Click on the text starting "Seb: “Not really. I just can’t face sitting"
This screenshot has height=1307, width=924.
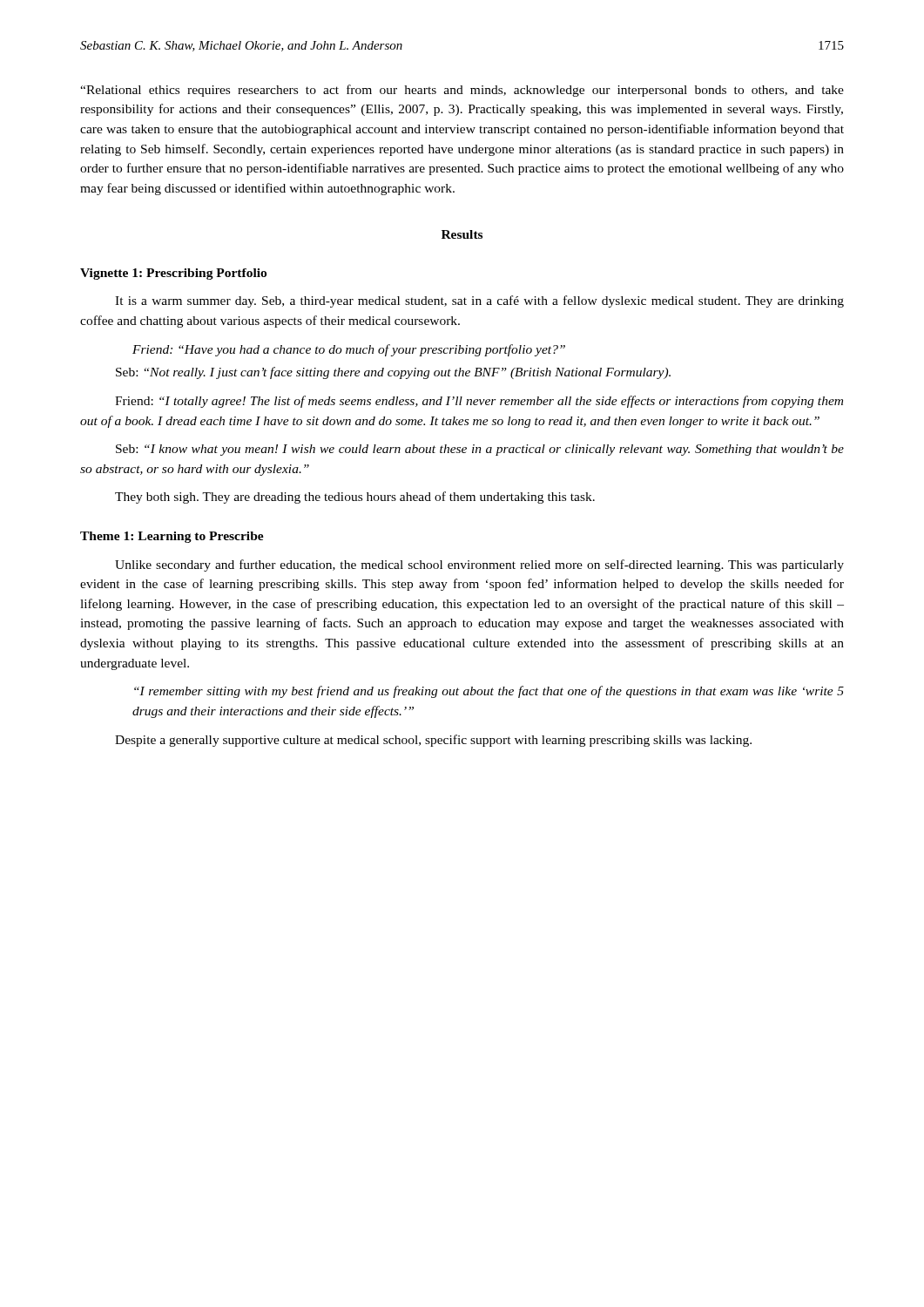[393, 372]
